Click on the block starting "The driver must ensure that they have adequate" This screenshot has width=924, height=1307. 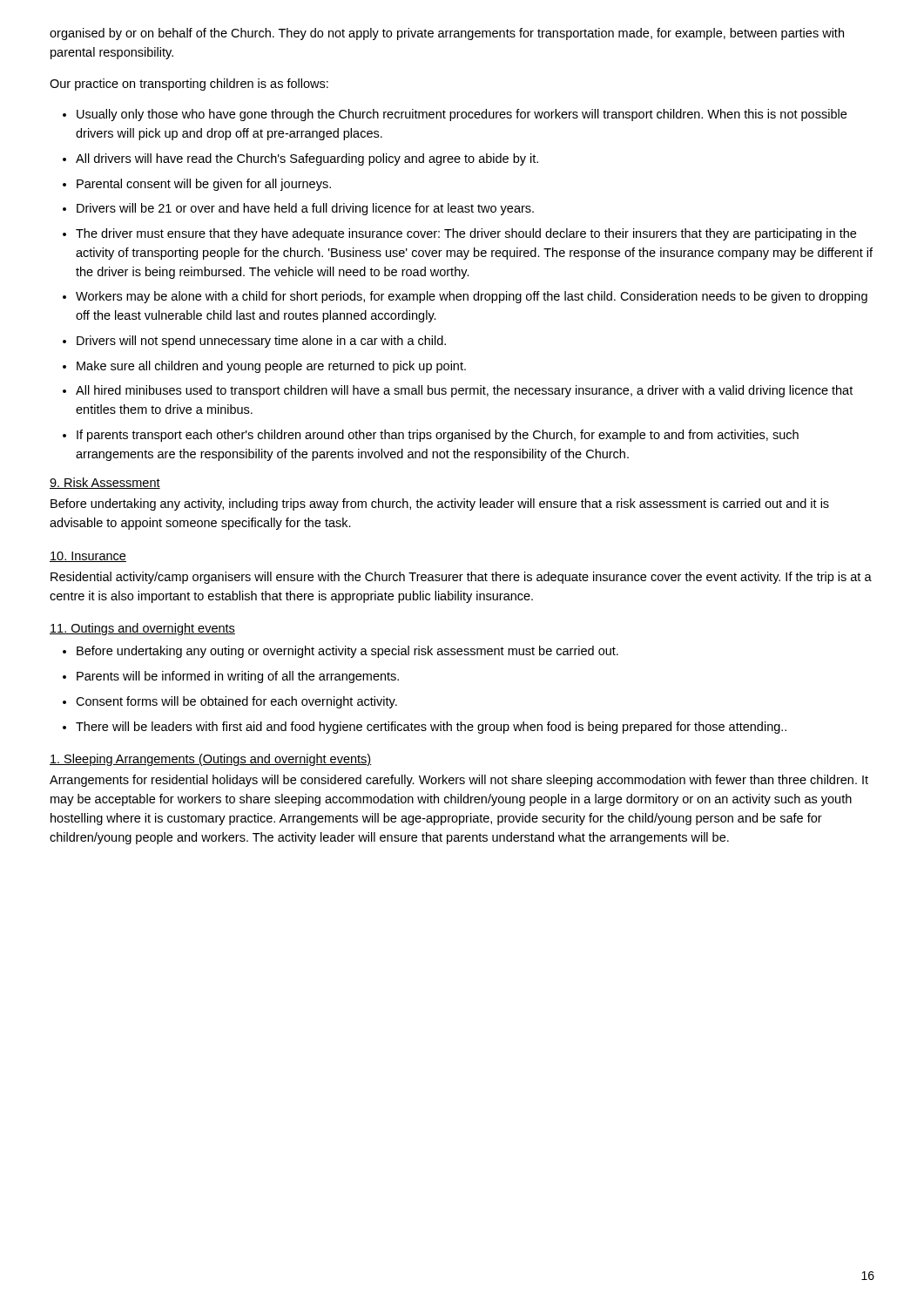pos(474,252)
